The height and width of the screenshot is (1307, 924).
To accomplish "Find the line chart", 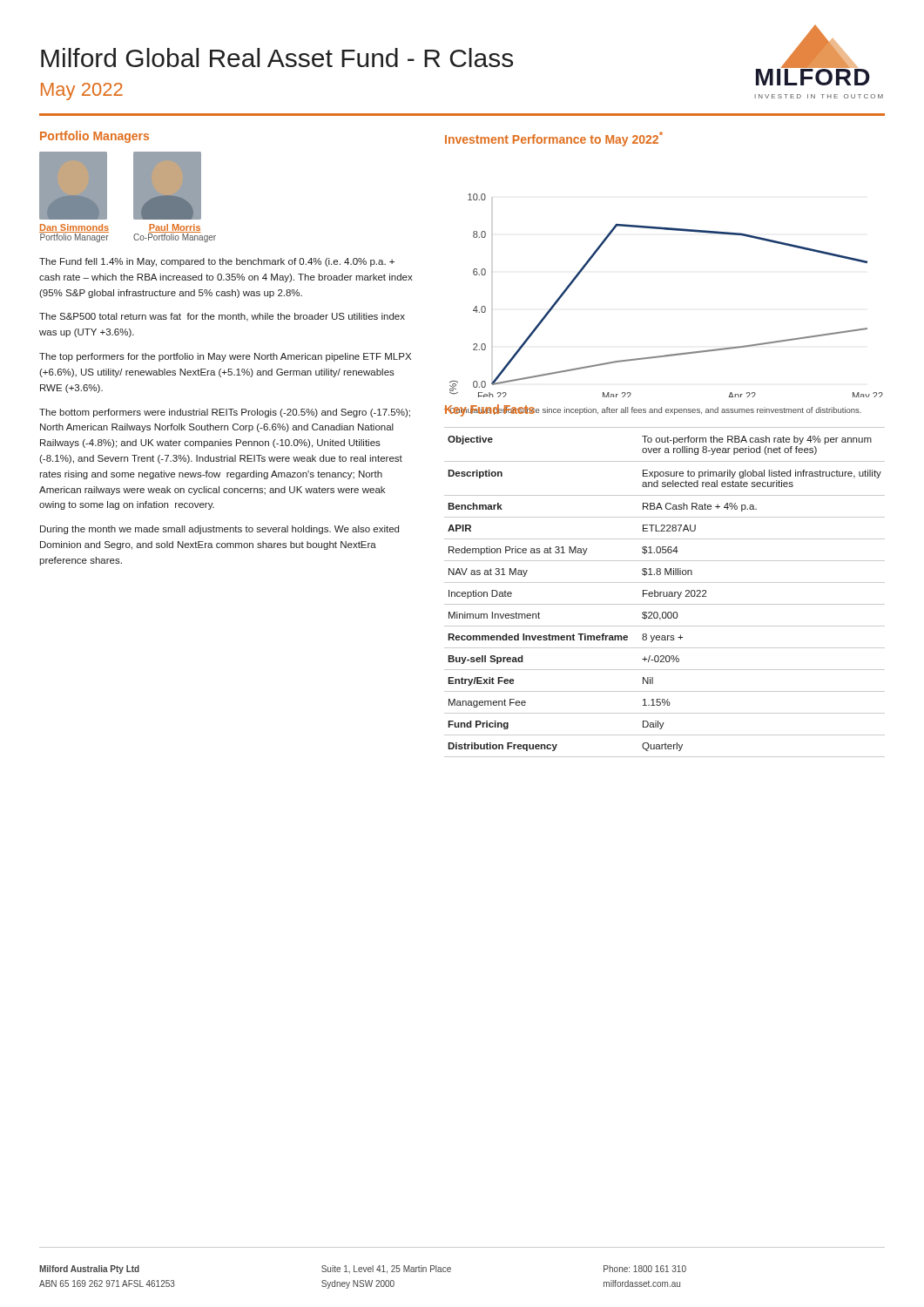I will [664, 277].
